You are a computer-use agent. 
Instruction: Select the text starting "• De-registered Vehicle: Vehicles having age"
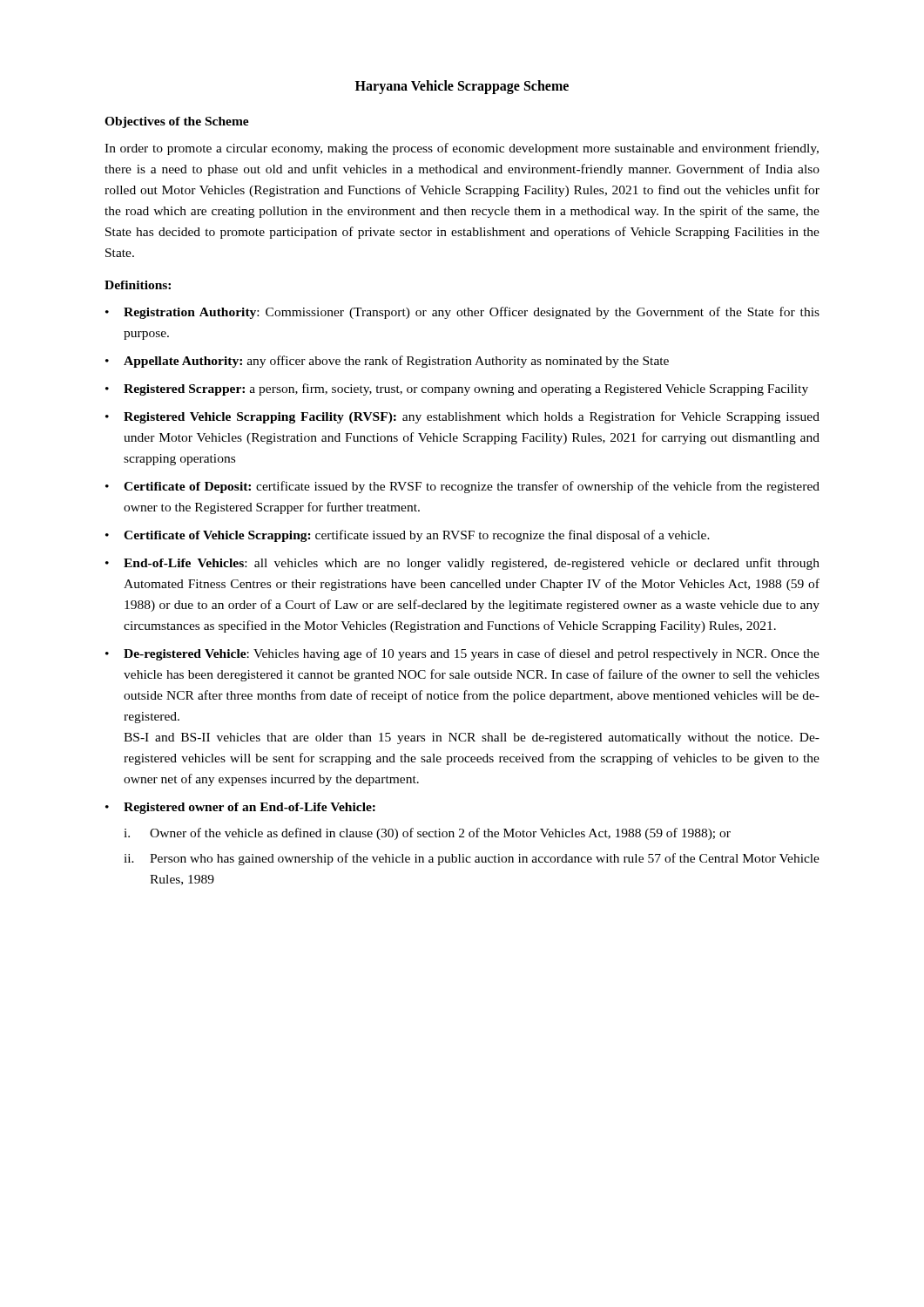[x=462, y=654]
